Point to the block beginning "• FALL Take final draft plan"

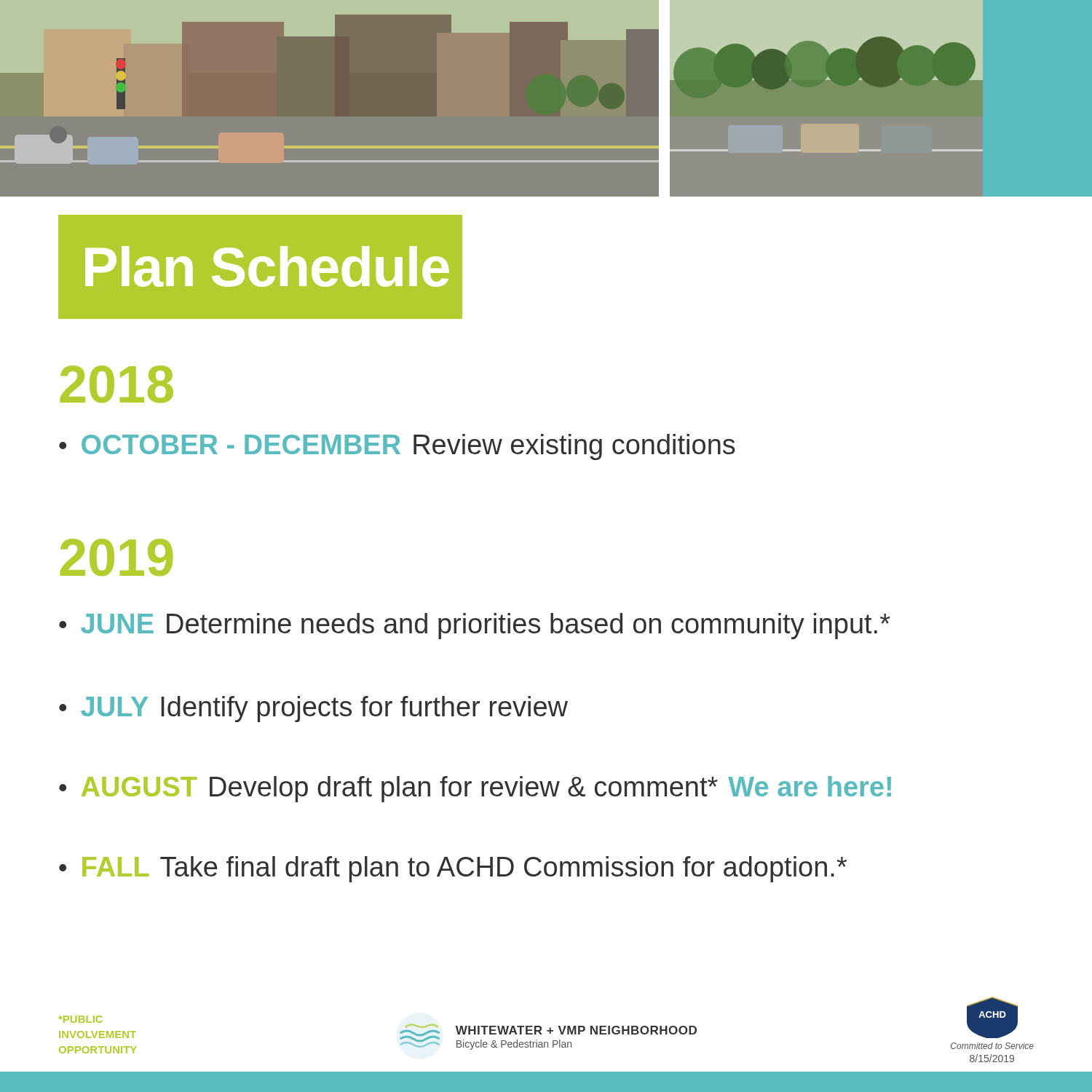[x=453, y=867]
